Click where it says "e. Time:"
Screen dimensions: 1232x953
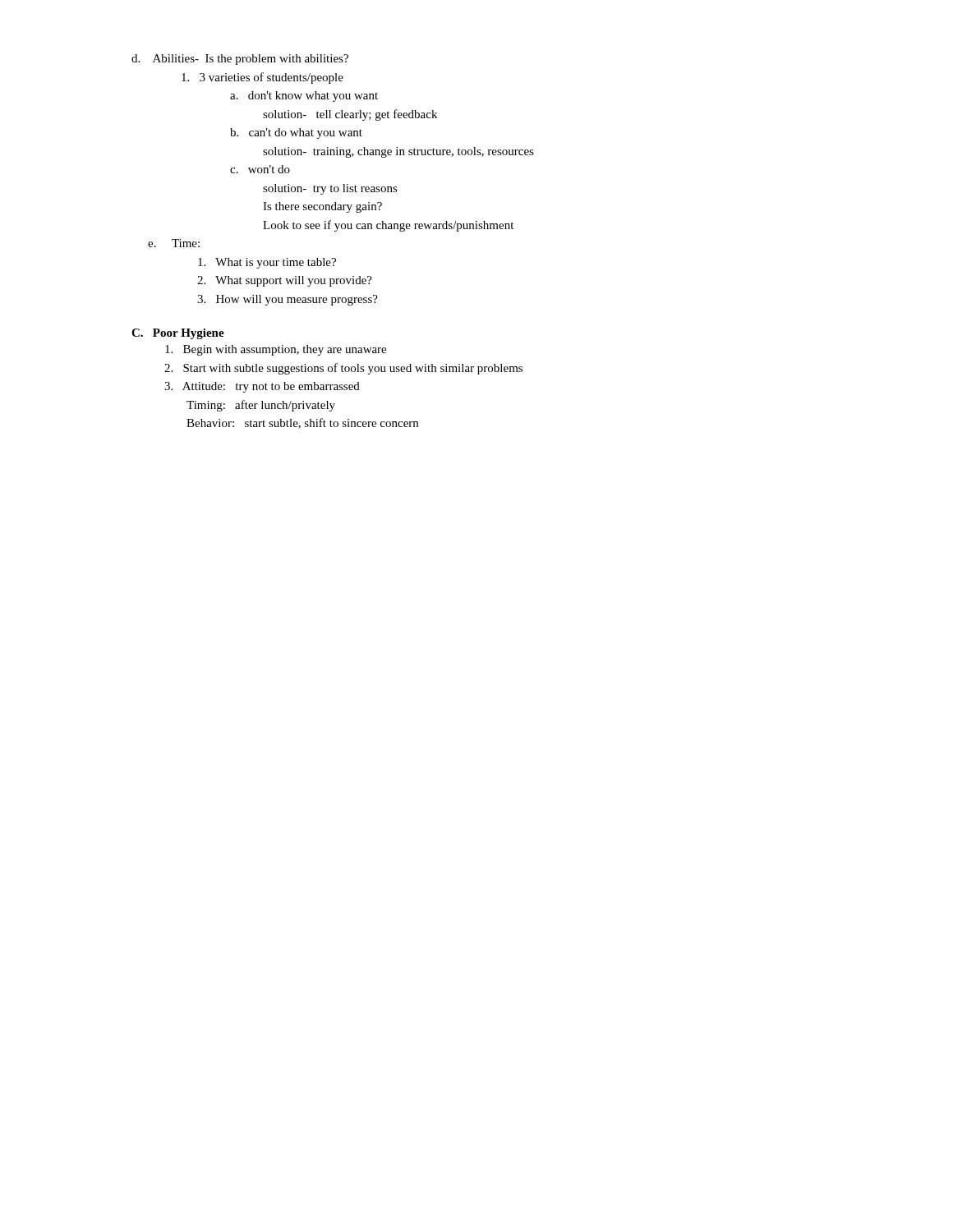pos(174,243)
